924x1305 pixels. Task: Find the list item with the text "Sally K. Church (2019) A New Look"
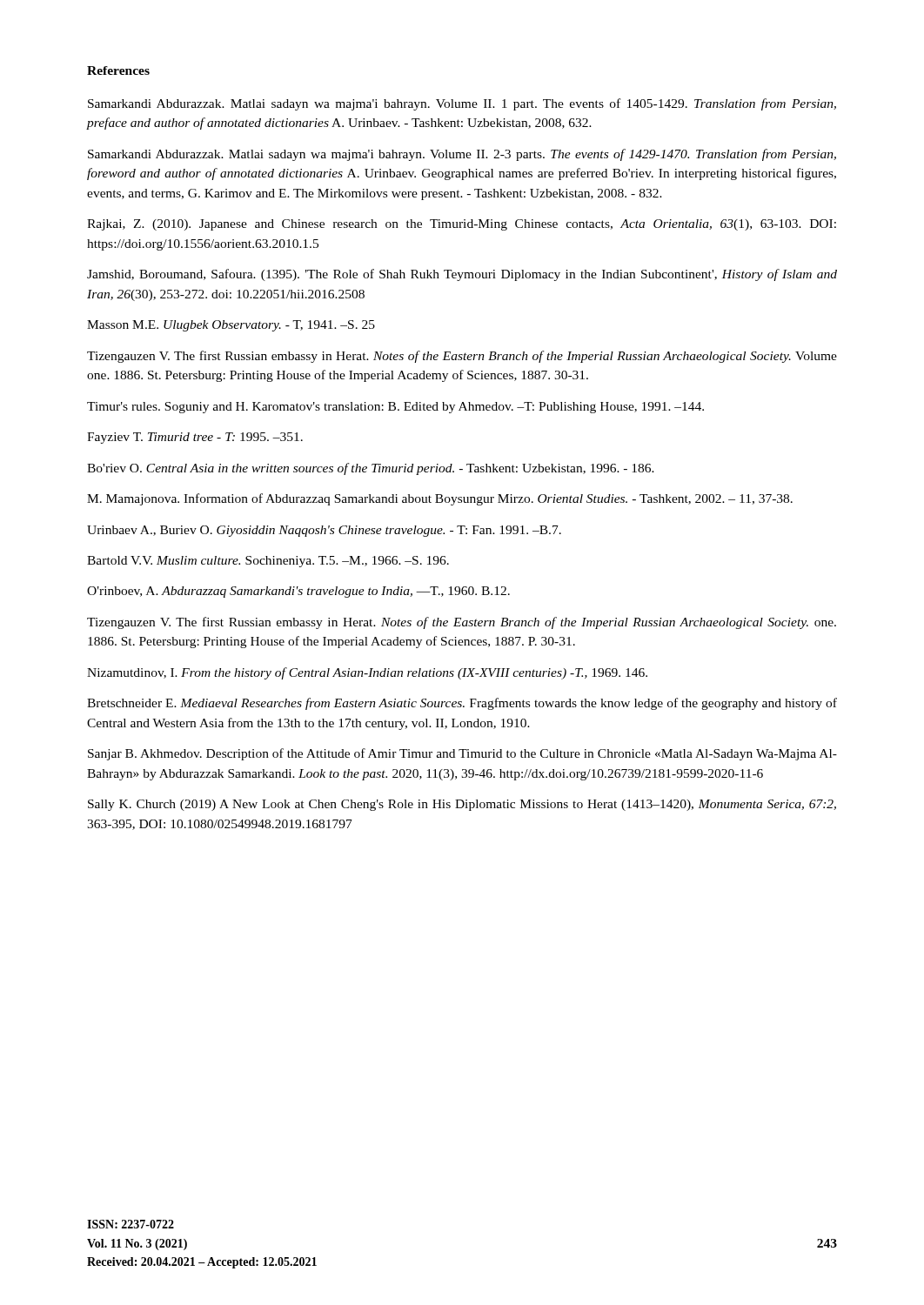tap(462, 813)
